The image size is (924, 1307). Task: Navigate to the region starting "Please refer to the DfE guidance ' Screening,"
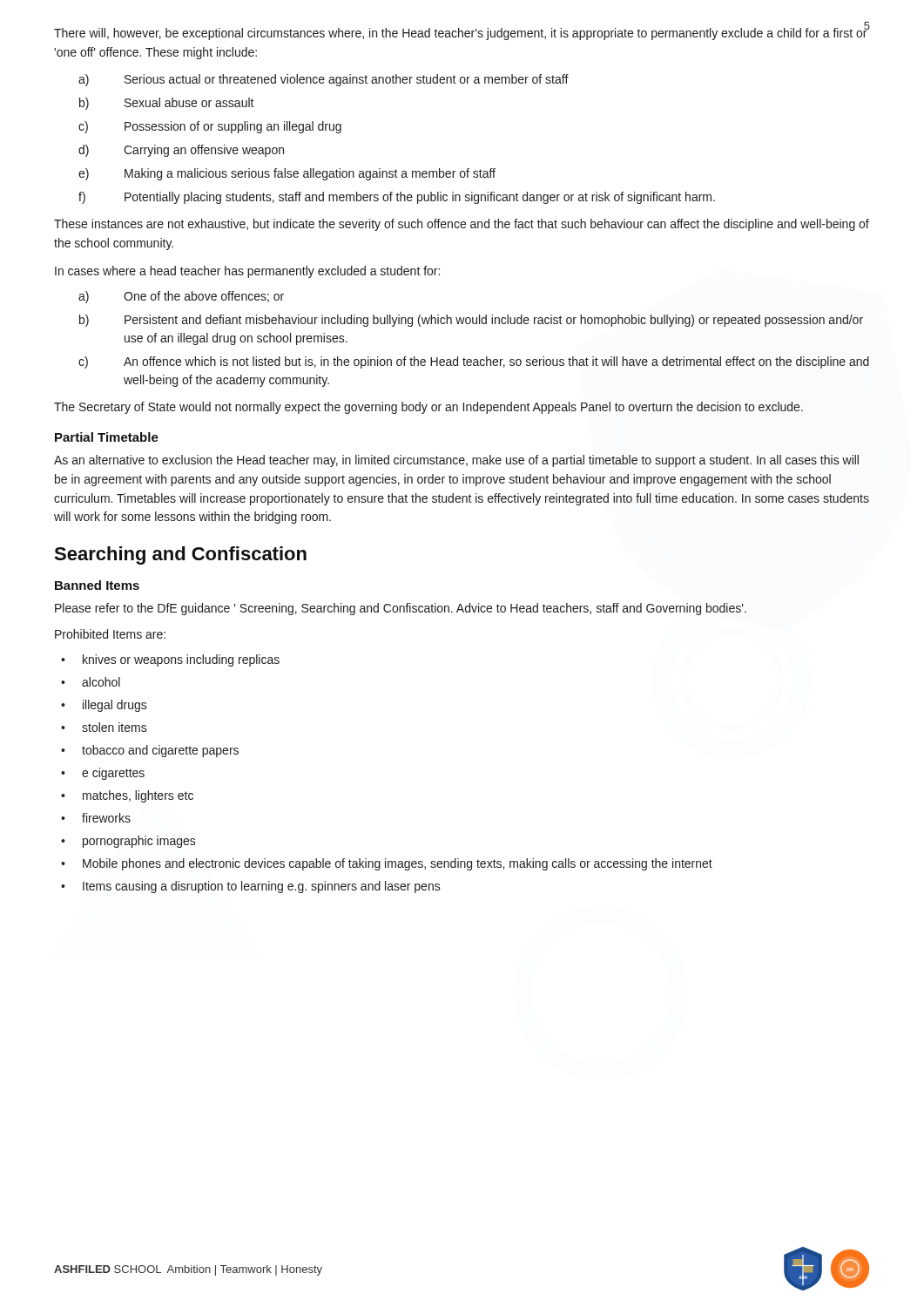(401, 608)
